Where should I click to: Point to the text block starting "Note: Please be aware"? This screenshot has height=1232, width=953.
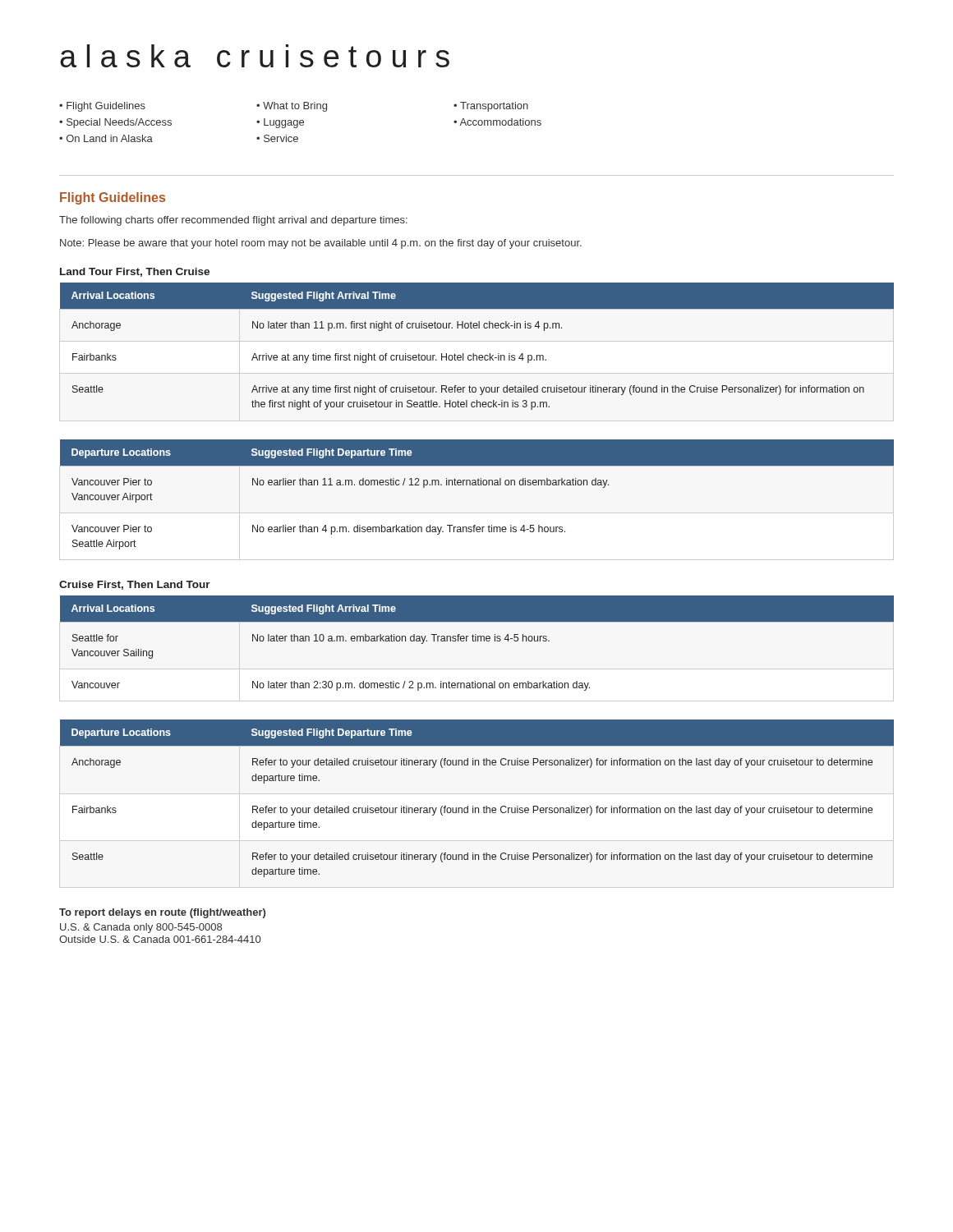321,242
